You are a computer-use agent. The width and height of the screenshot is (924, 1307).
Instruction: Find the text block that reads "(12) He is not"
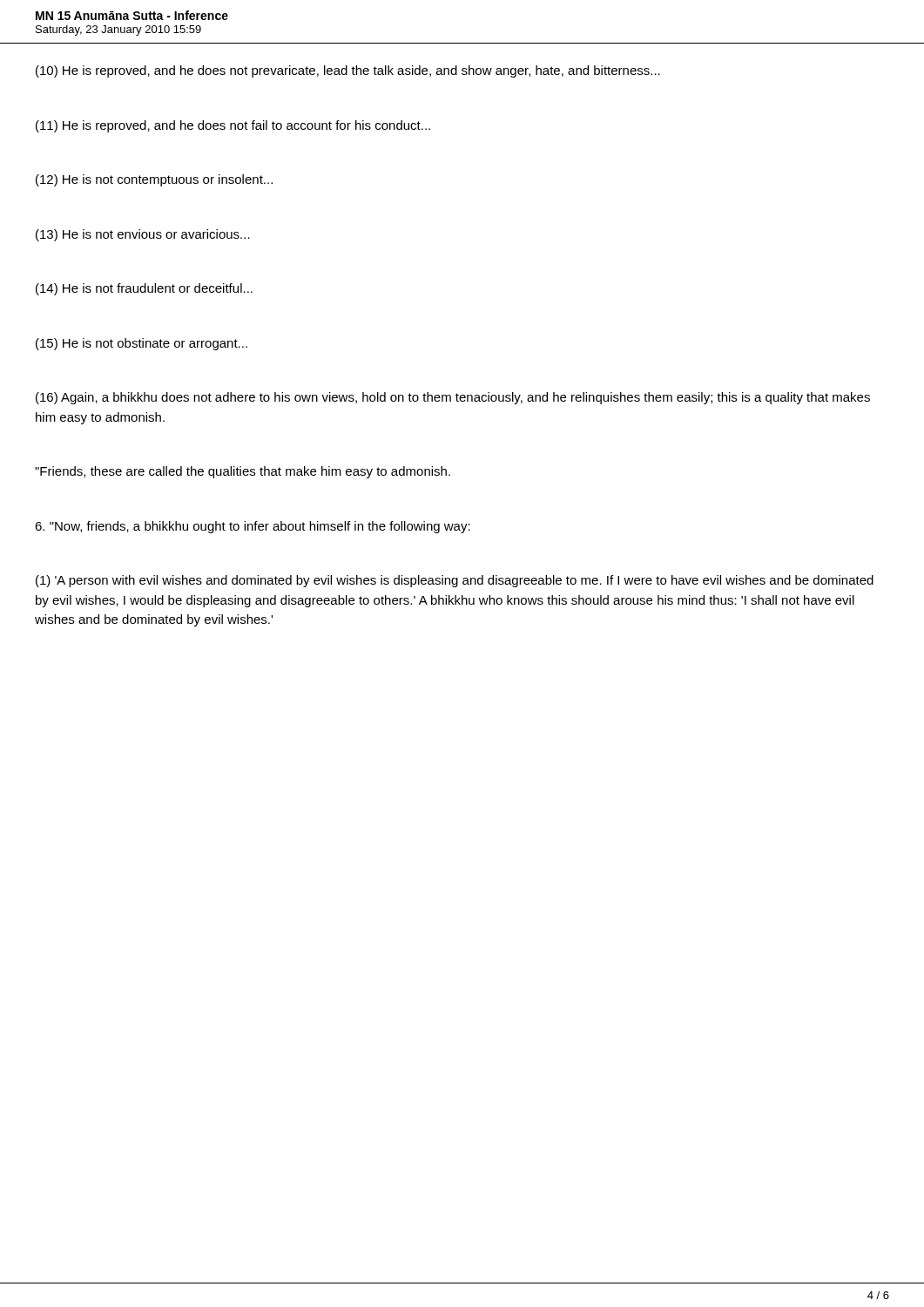point(154,179)
